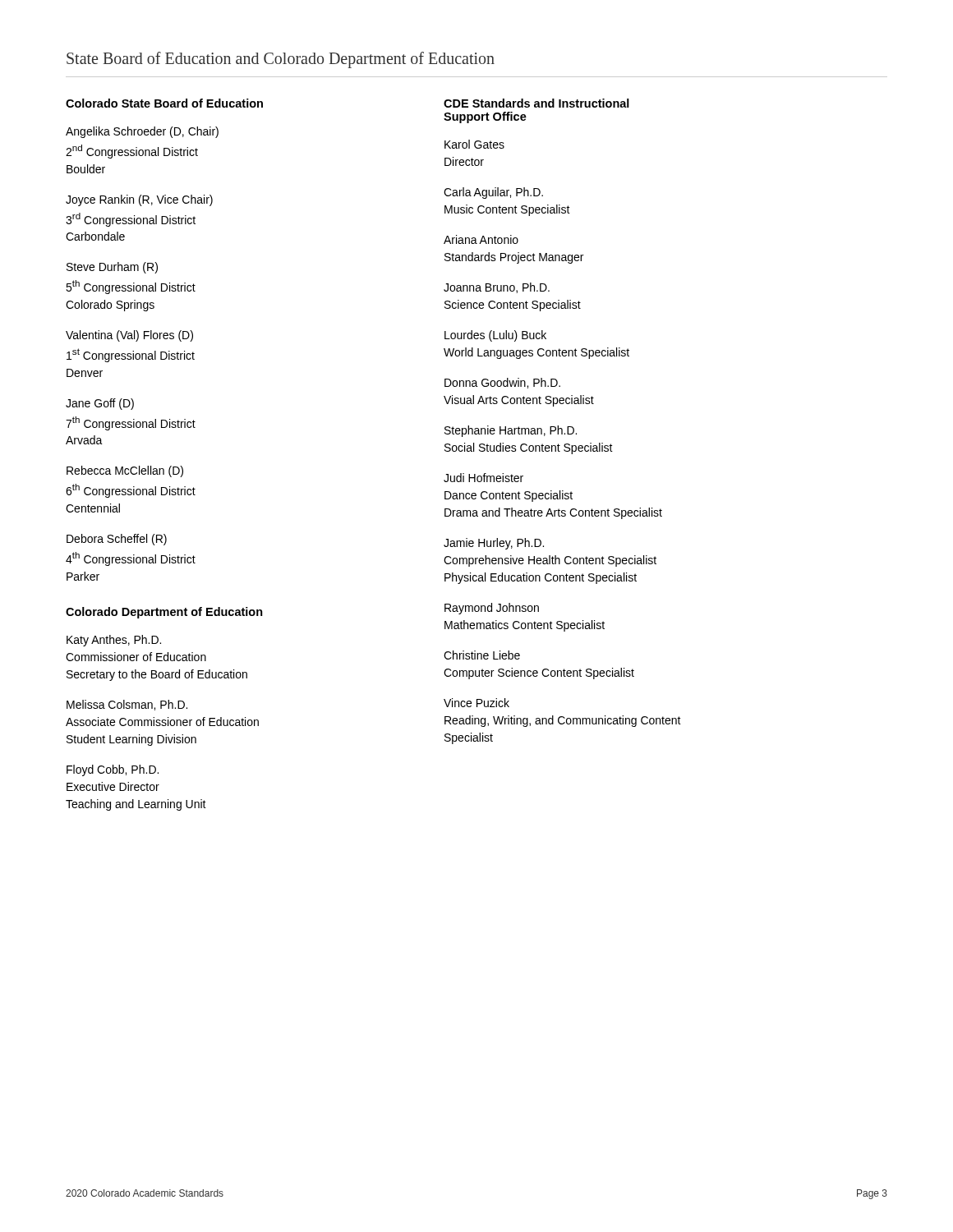Viewport: 953px width, 1232px height.
Task: Point to the element starting "Carla Aguilar, Ph.D. Music Content"
Action: coord(493,193)
